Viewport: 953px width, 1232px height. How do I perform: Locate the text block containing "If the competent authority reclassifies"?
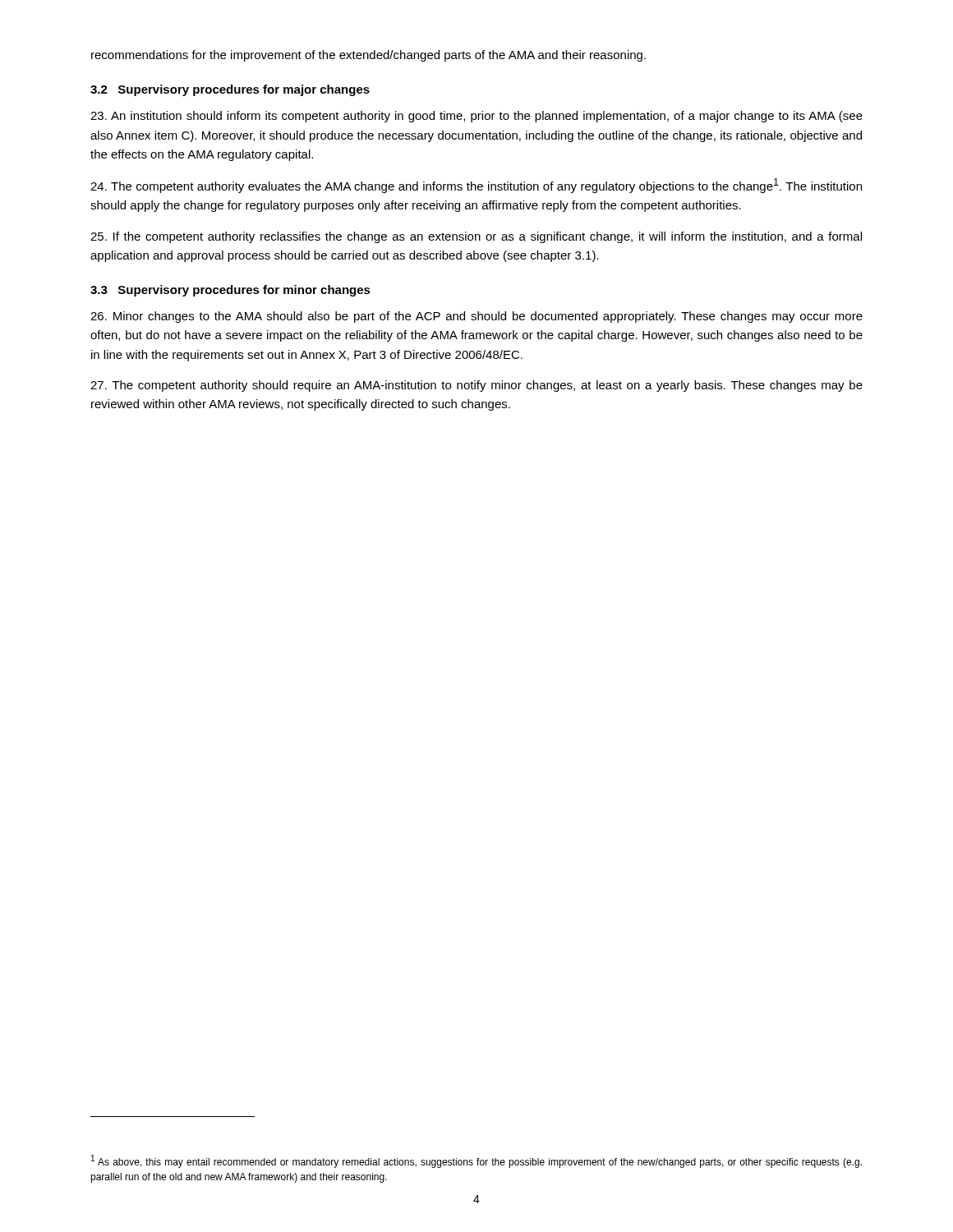pos(476,245)
